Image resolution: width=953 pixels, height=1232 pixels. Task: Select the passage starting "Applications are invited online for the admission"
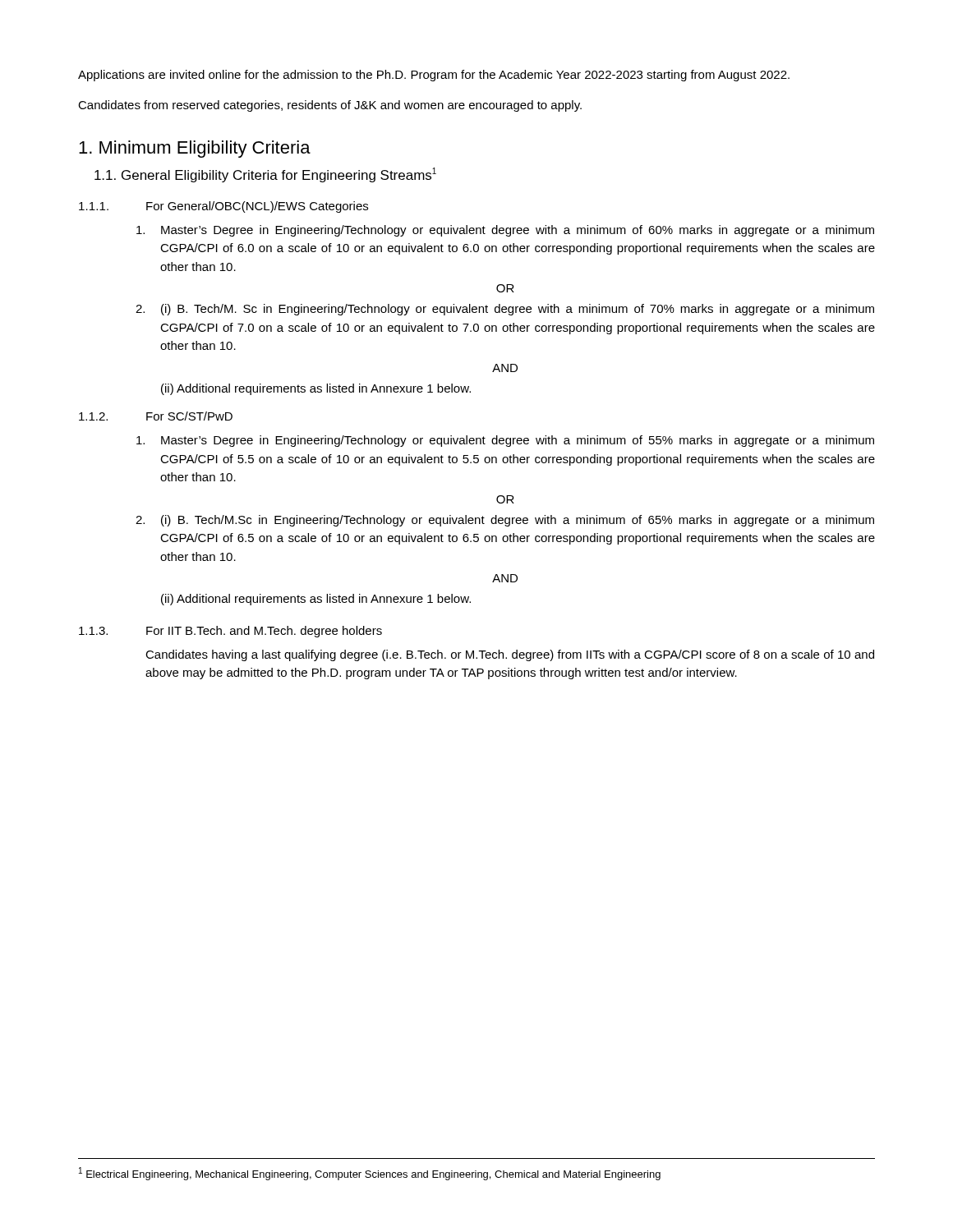434,74
